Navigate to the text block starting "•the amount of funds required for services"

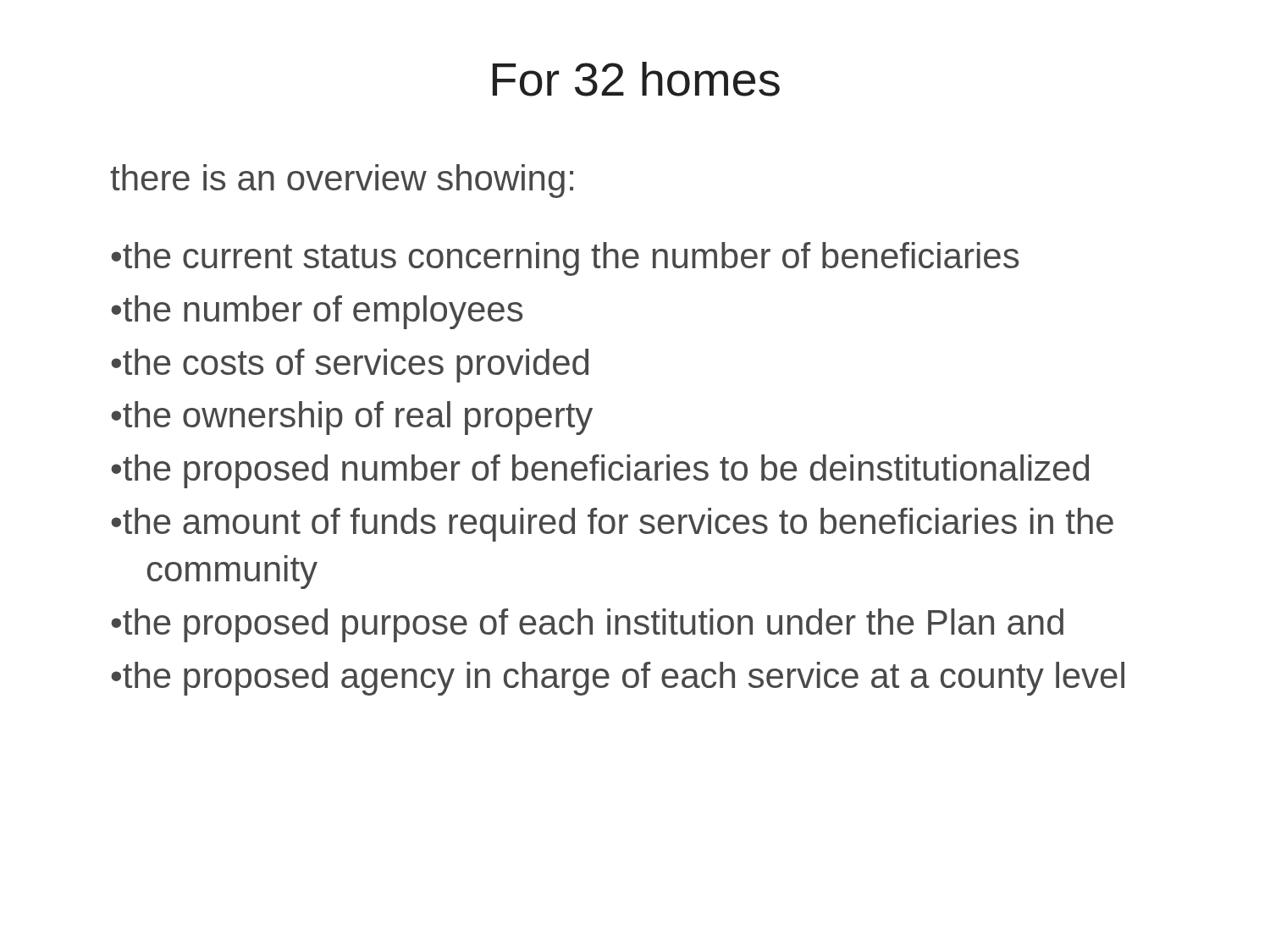(612, 548)
